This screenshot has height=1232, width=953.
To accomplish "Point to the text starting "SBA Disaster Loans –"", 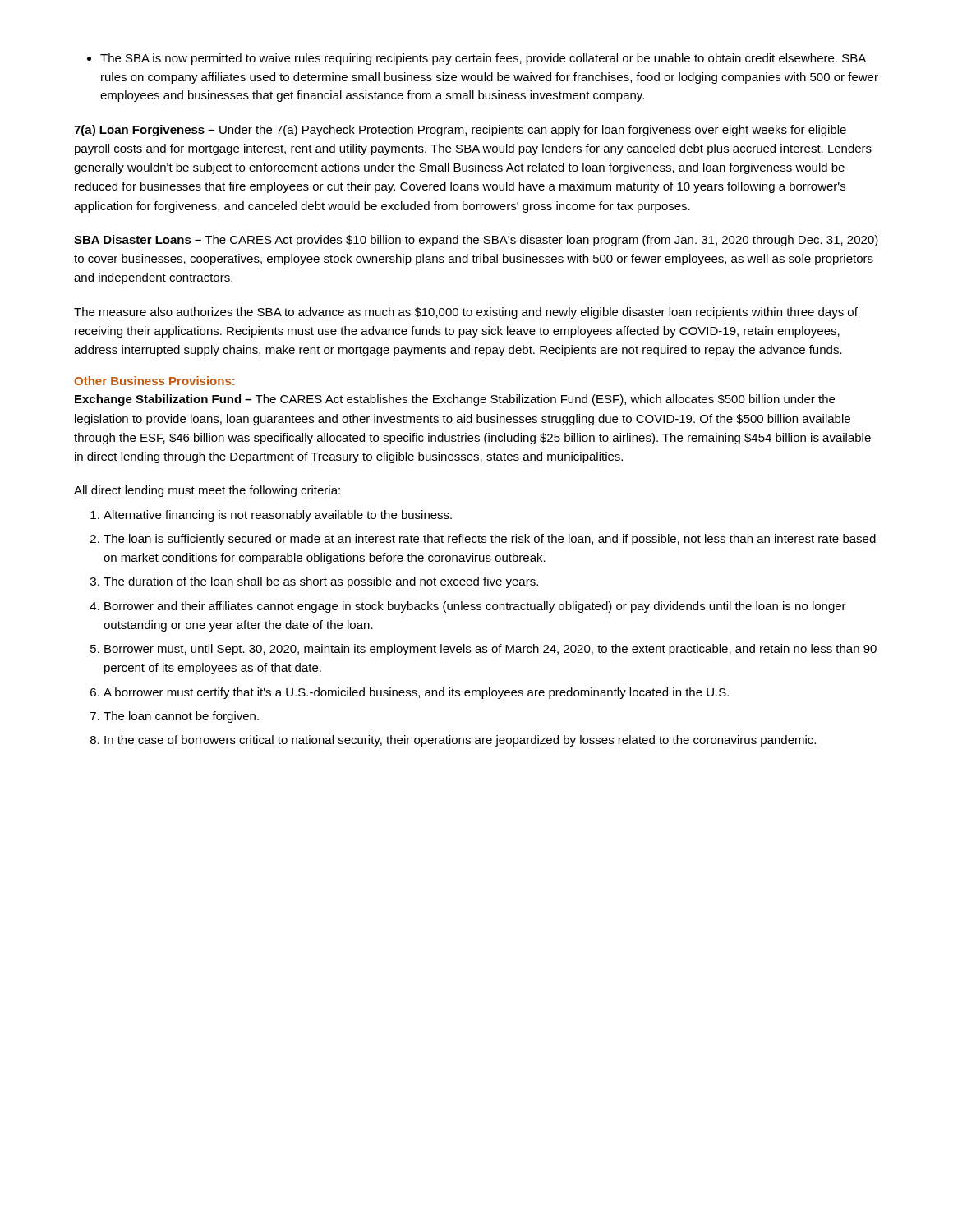I will pos(476,258).
